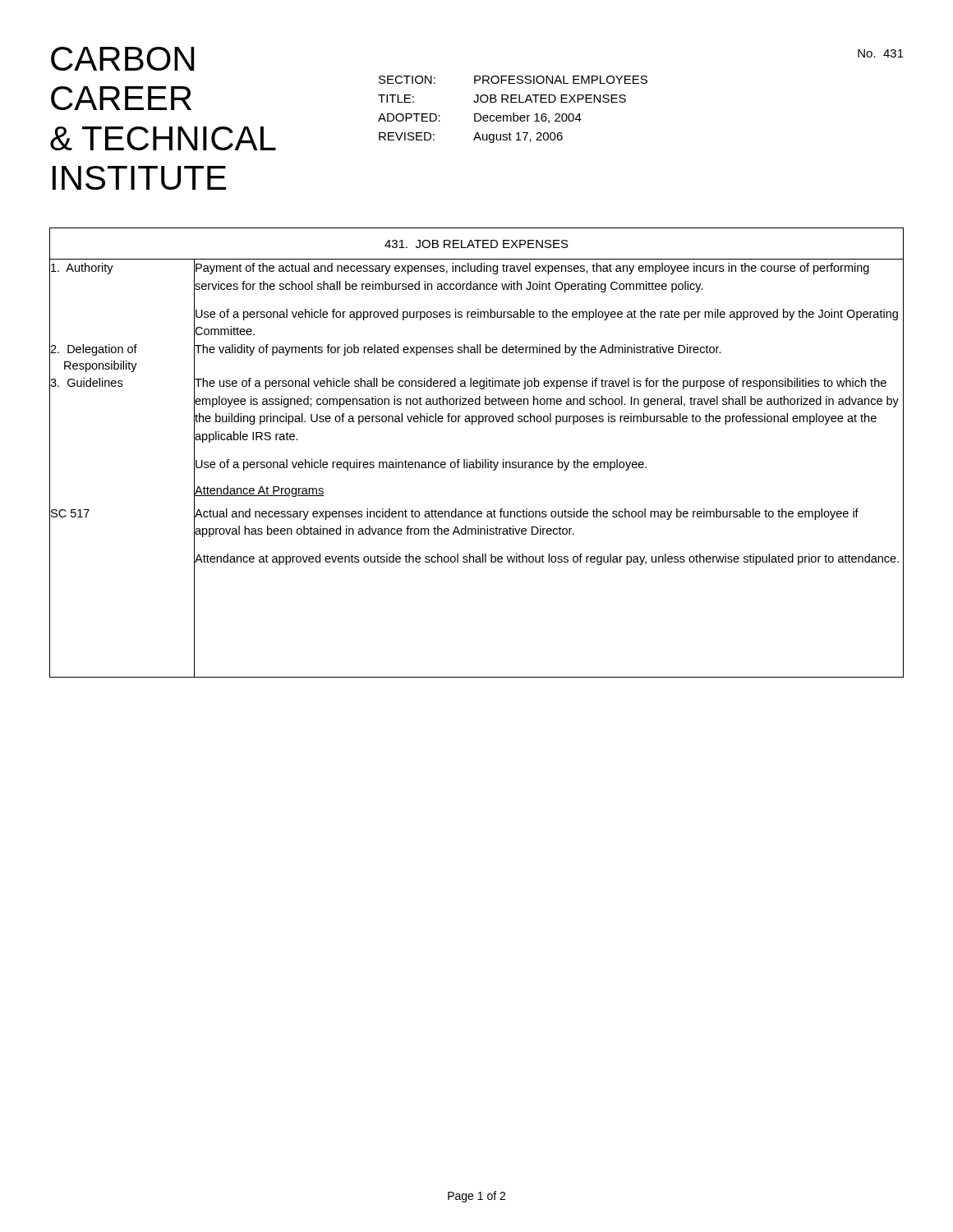This screenshot has width=953, height=1232.
Task: Find the block on this page that starts "Attendance at approved events outside the"
Action: coord(547,559)
